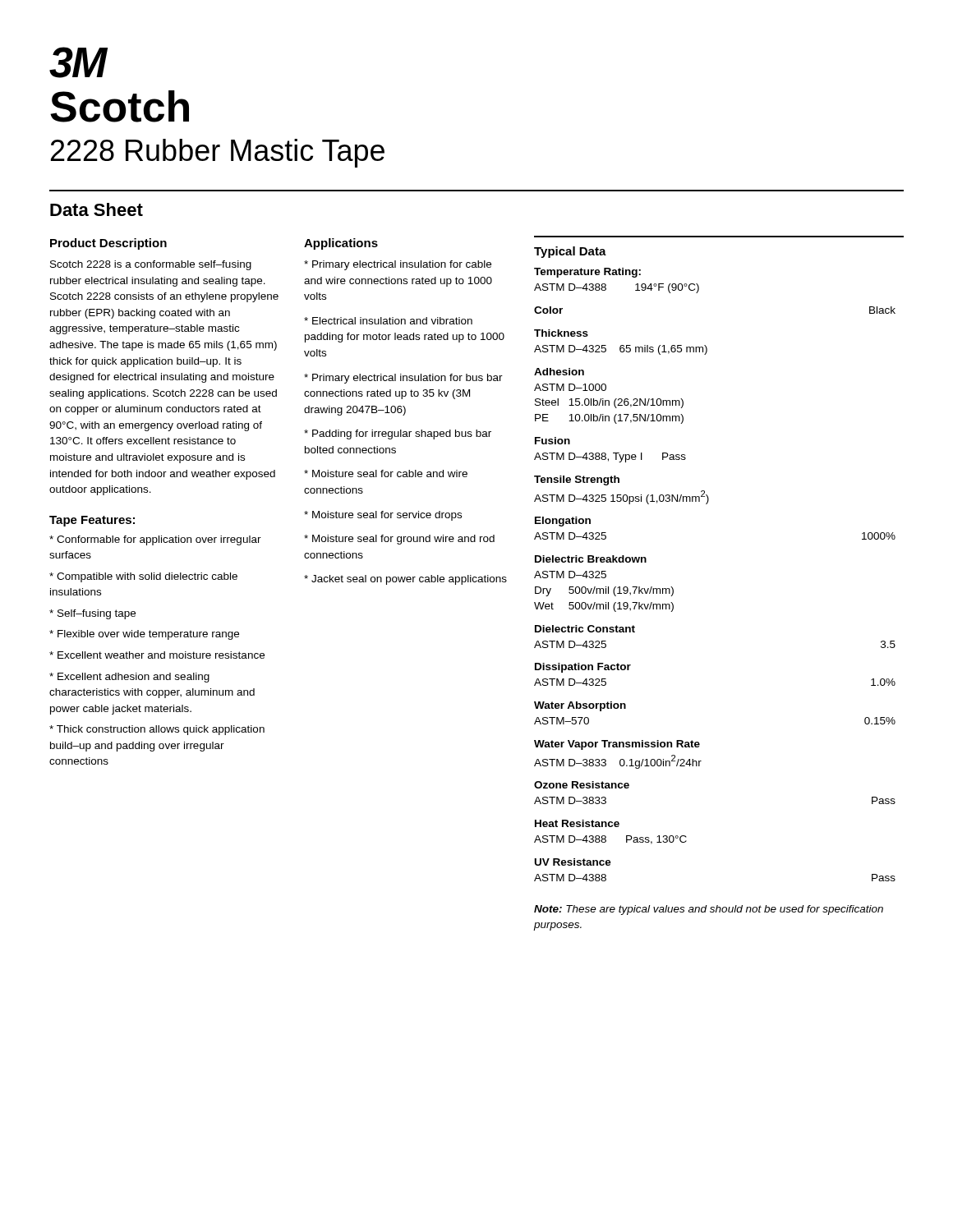
Task: Find the region starting "Tape Features:"
Action: tap(93, 519)
